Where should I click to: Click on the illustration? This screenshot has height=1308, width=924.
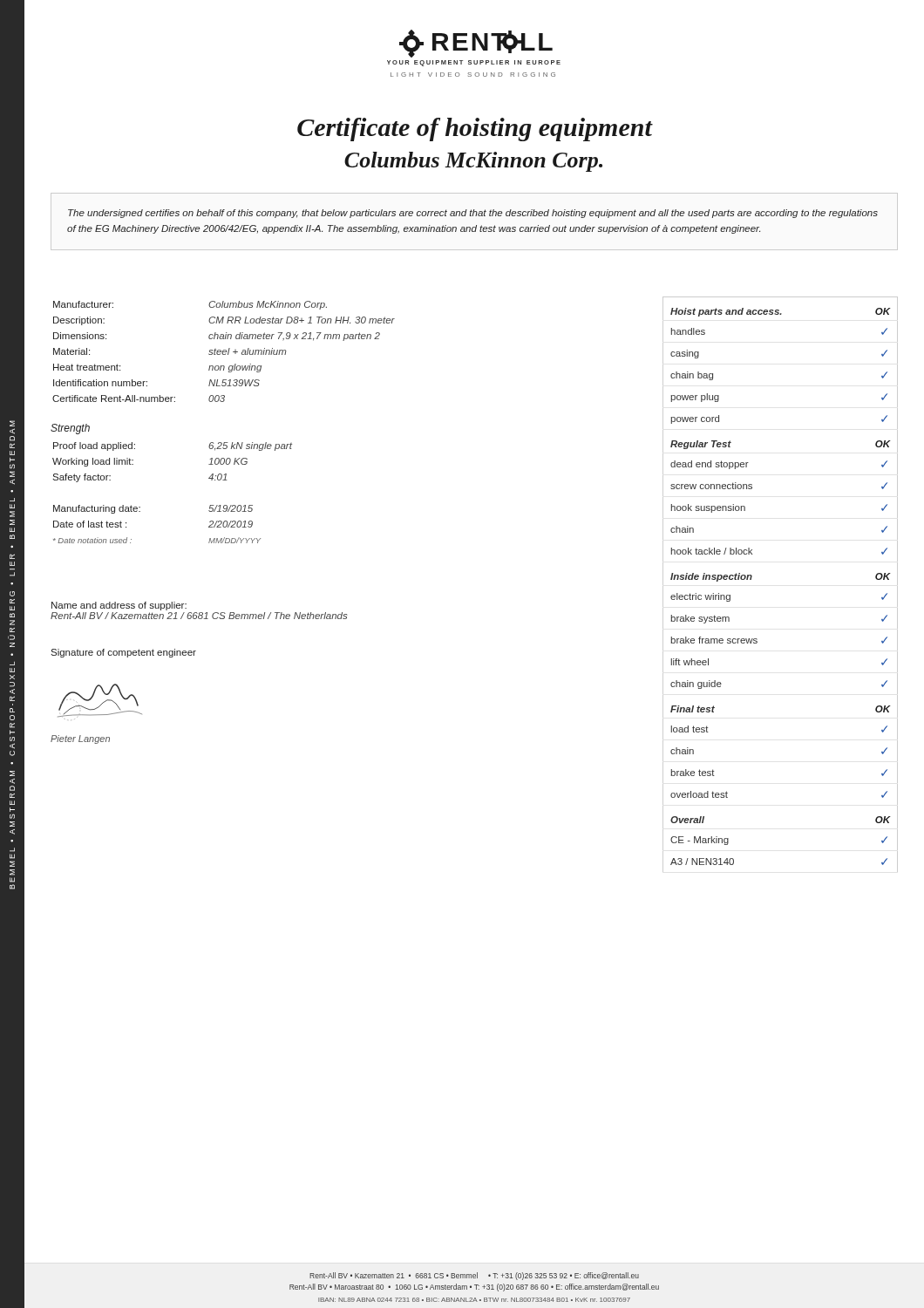(242, 696)
